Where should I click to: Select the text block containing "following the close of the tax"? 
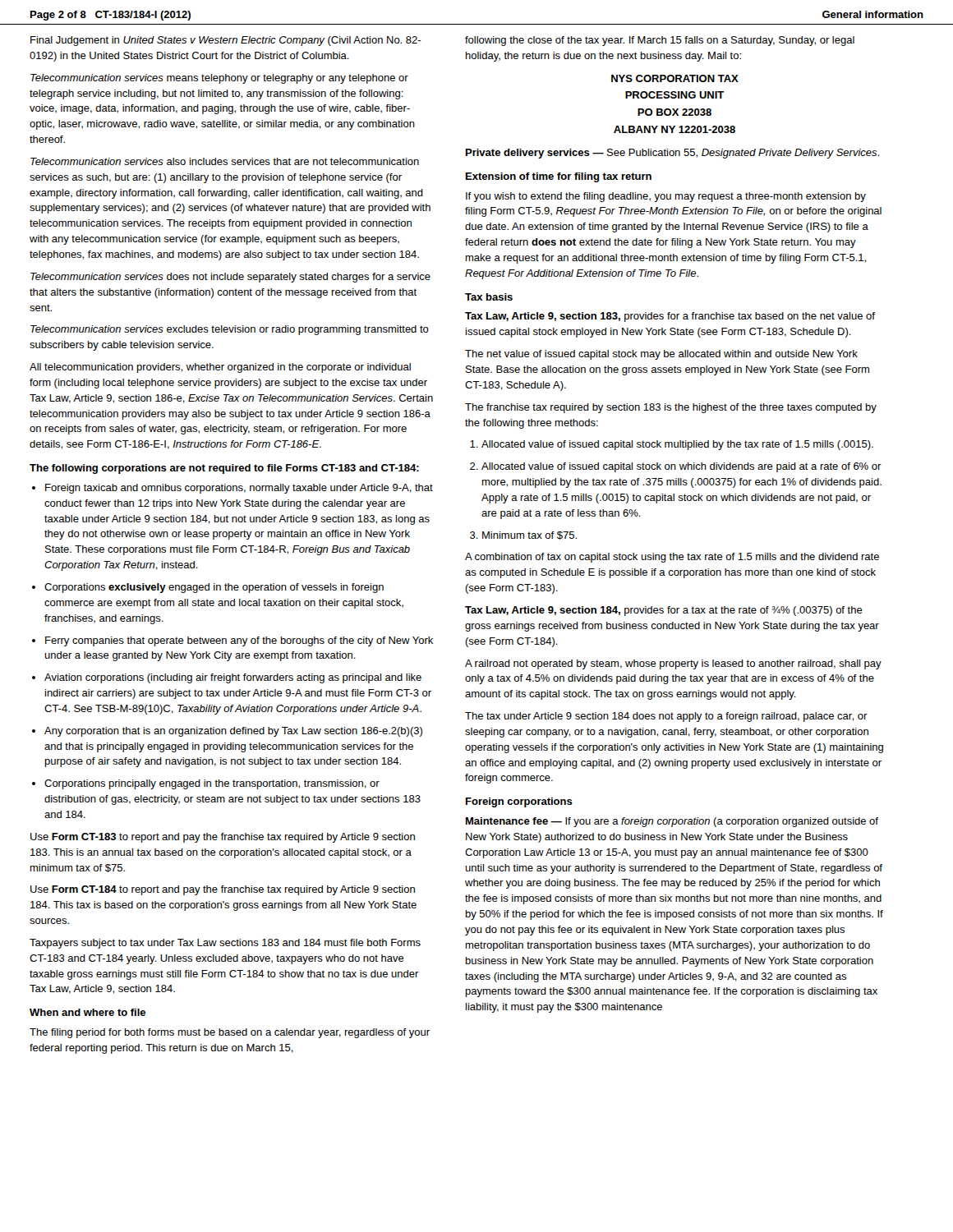[x=674, y=48]
